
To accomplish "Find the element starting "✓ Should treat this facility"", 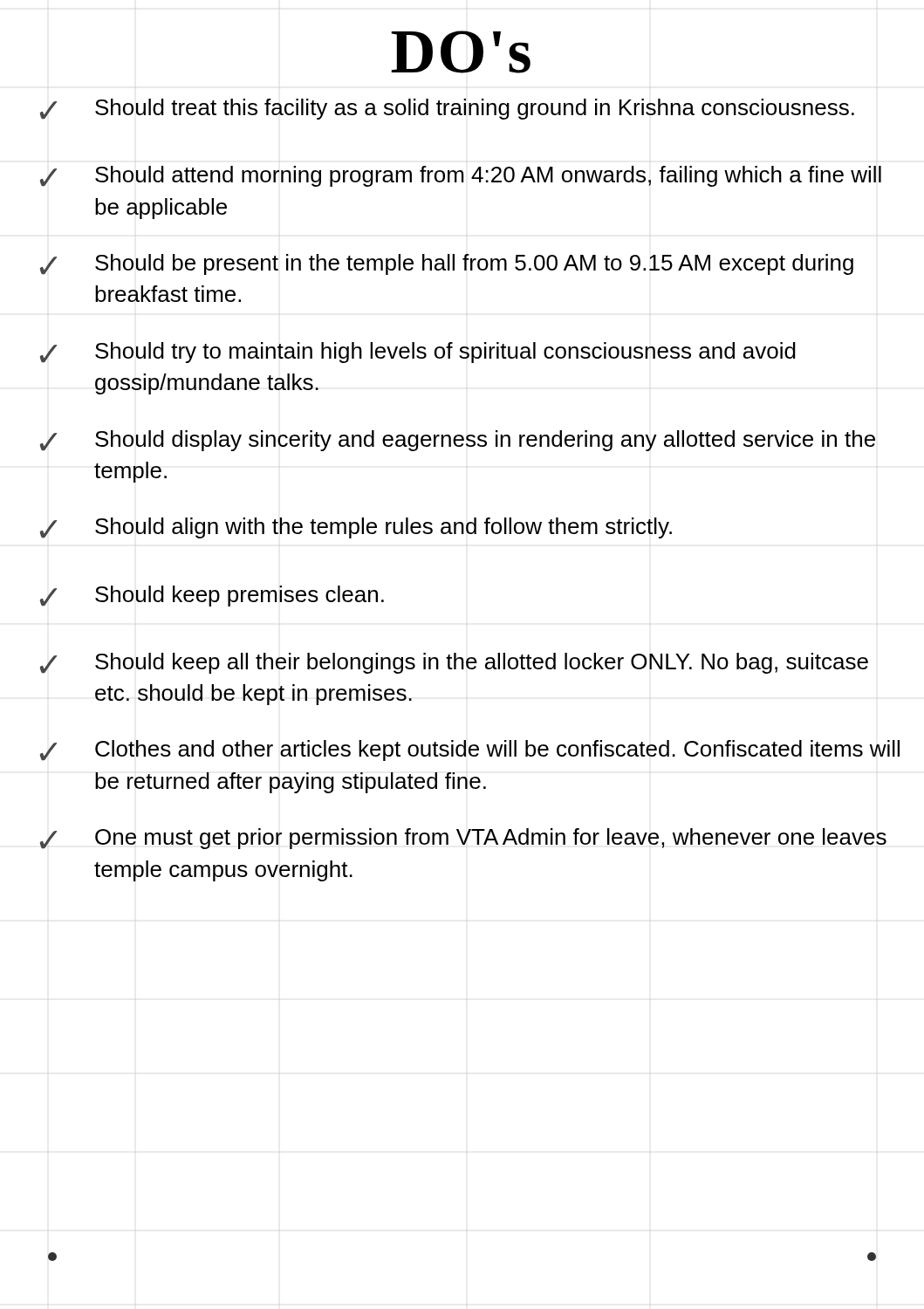I will coord(471,113).
